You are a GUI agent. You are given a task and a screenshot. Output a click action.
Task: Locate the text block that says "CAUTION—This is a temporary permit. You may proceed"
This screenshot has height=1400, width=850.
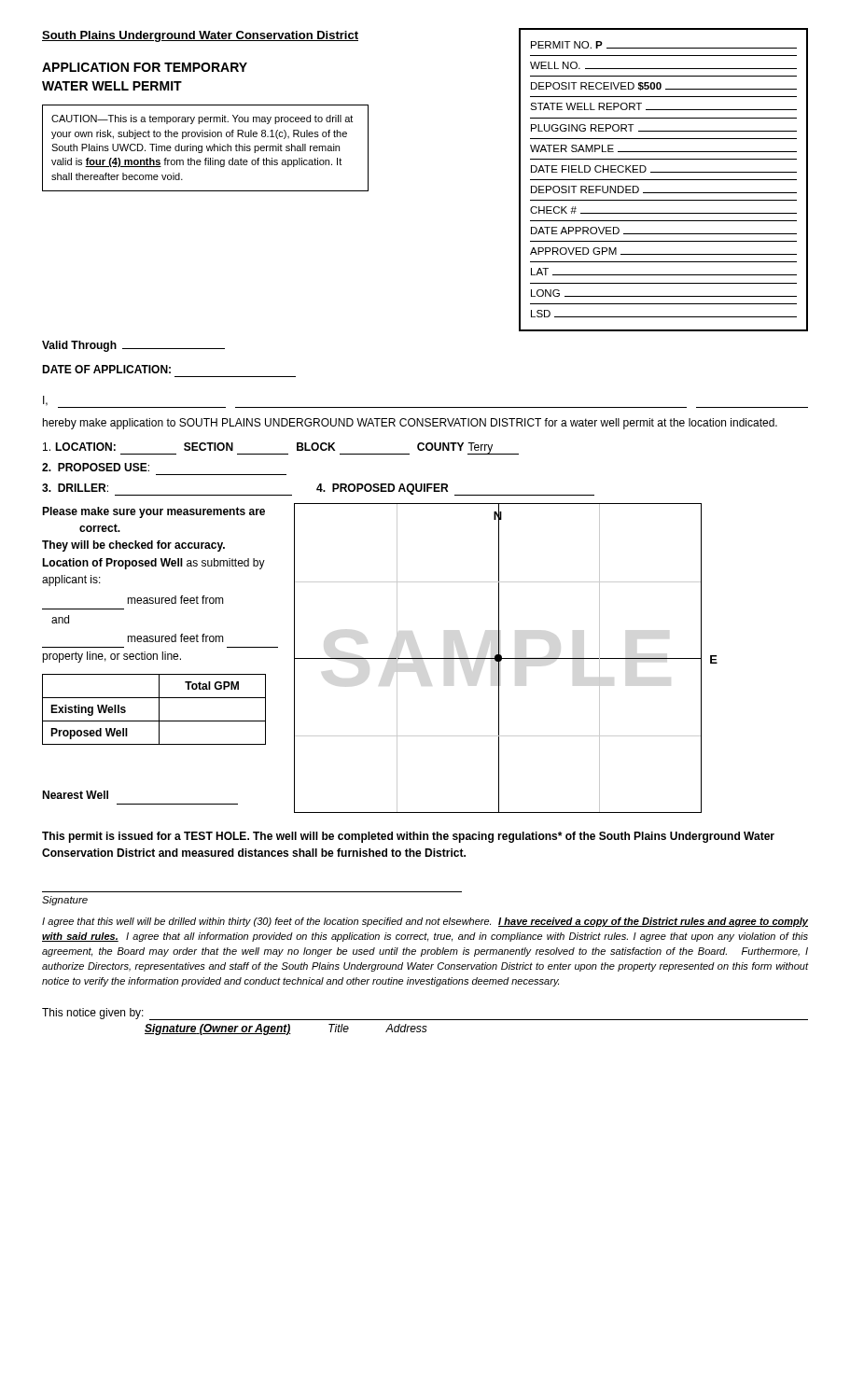click(x=202, y=147)
